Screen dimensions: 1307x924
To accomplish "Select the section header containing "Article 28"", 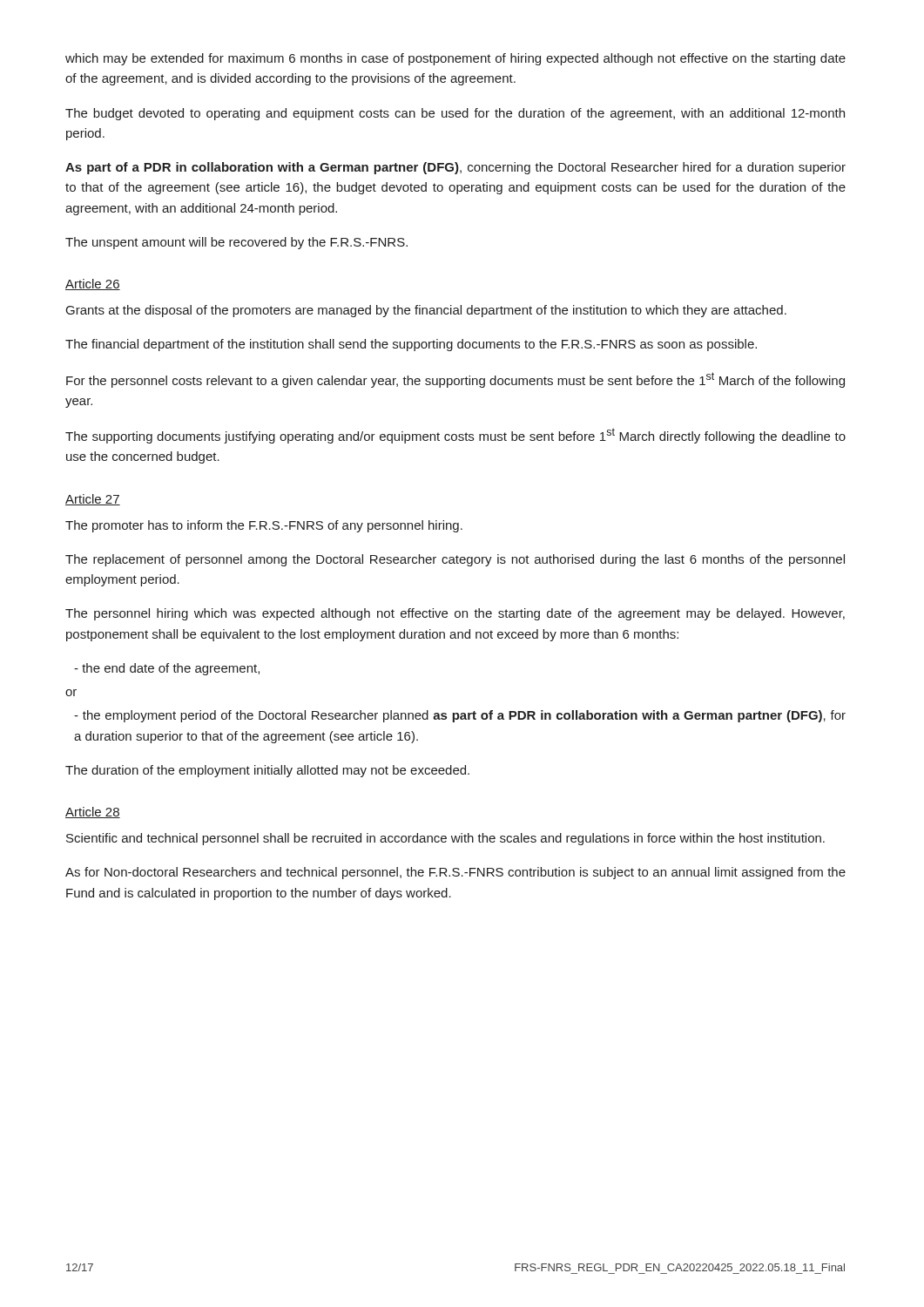I will pyautogui.click(x=93, y=812).
